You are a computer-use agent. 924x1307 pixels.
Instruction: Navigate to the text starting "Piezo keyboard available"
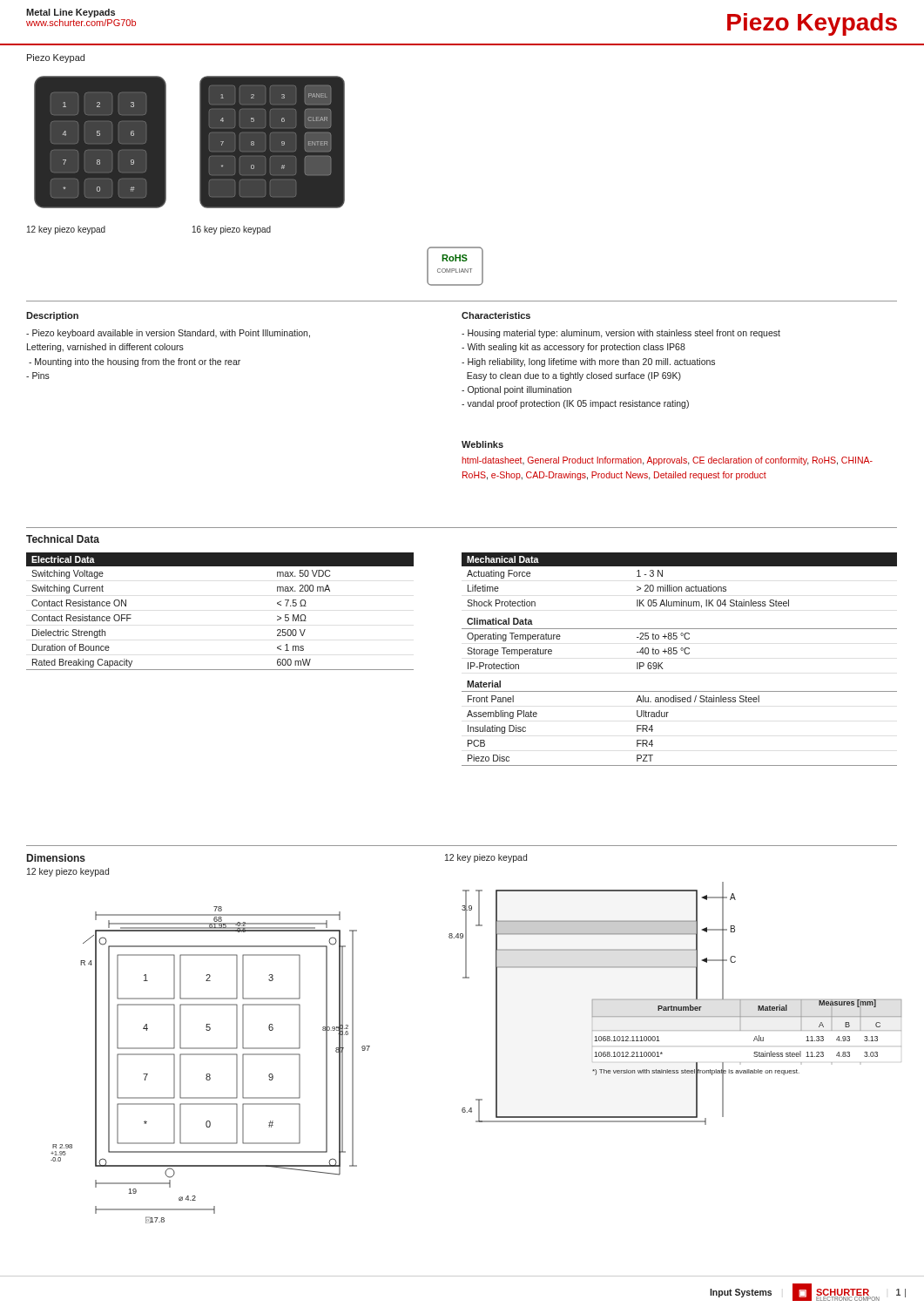click(x=168, y=354)
